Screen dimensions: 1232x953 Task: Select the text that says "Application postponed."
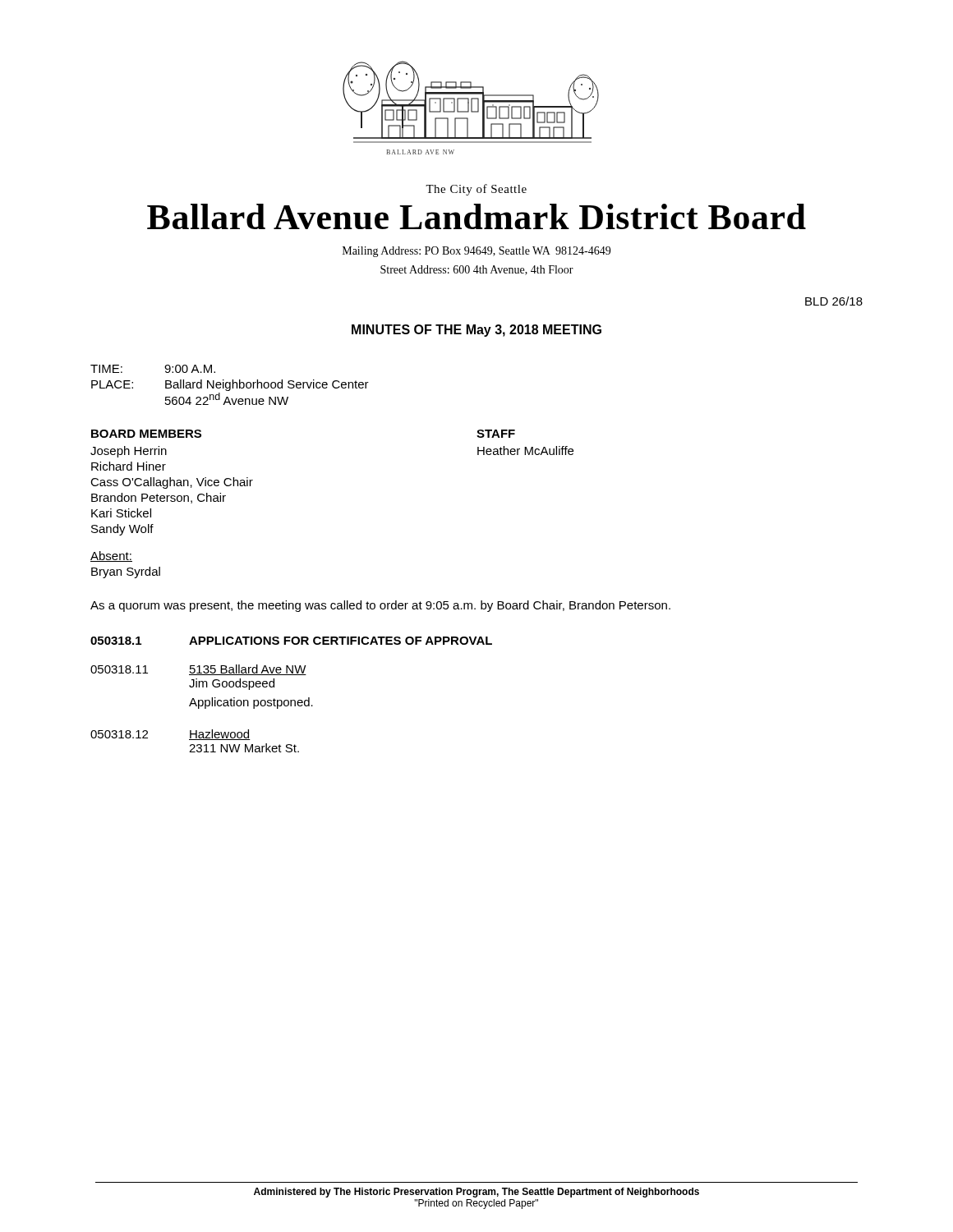(x=251, y=702)
